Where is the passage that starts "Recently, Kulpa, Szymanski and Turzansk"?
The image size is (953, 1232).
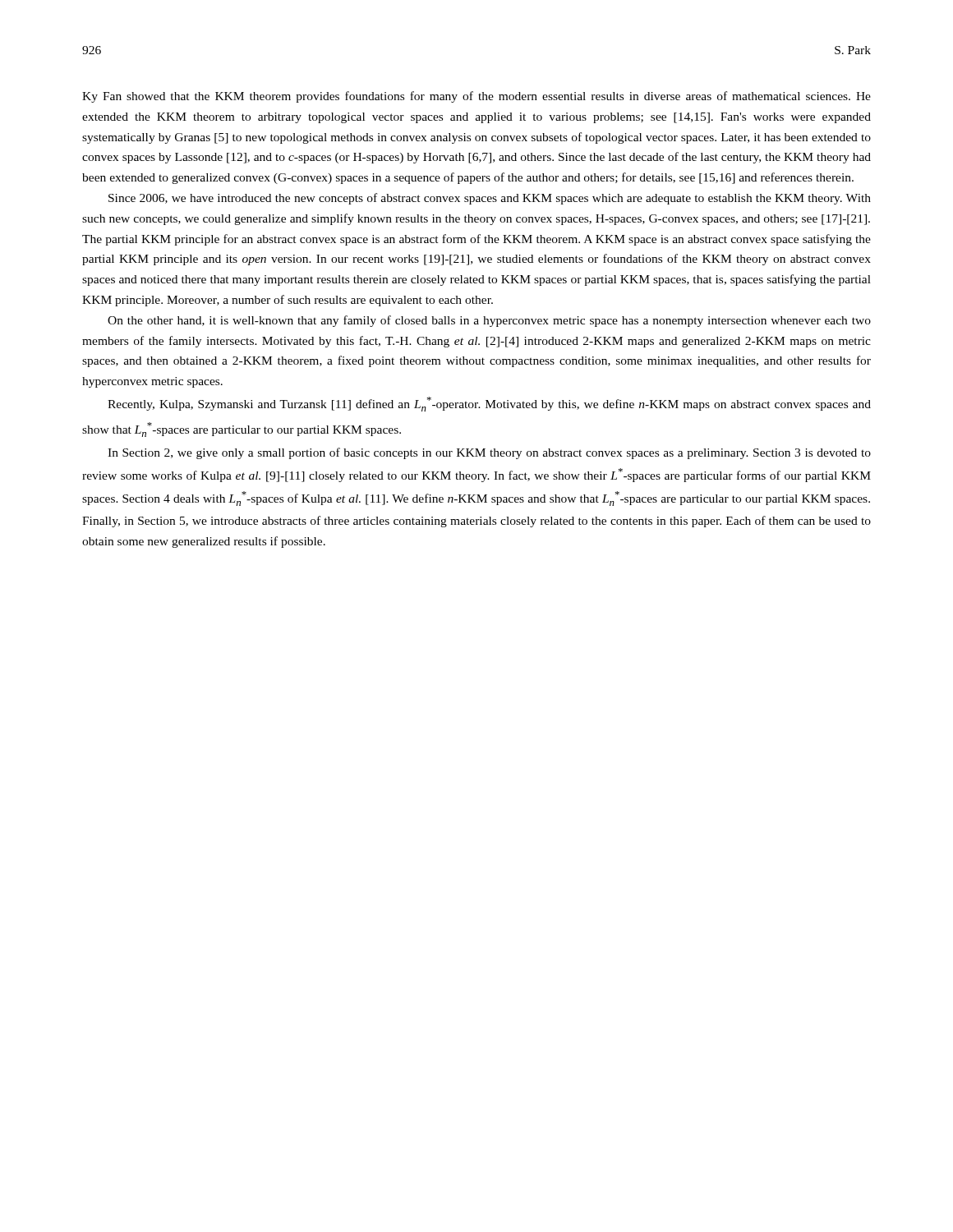click(x=476, y=417)
